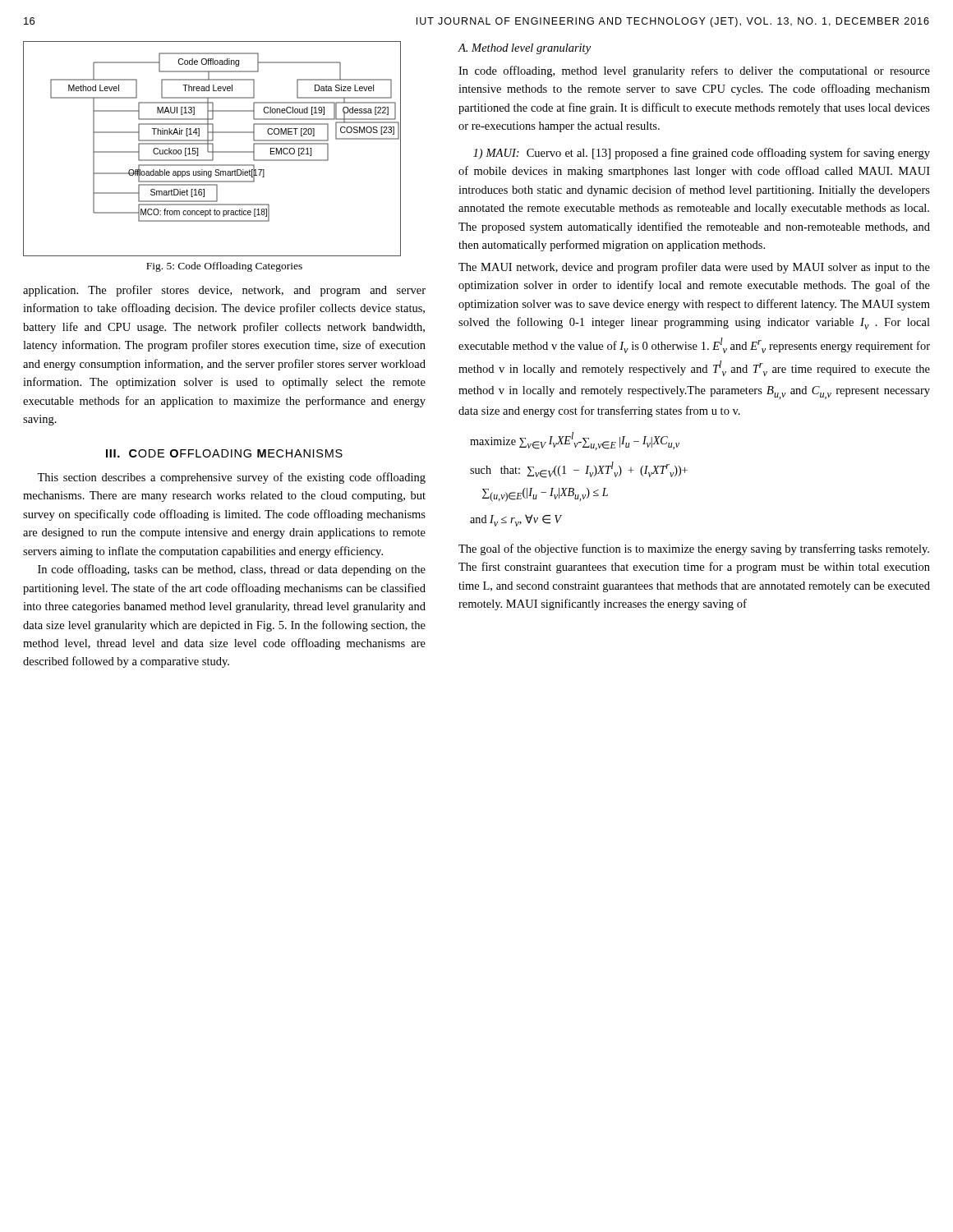The width and height of the screenshot is (953, 1232).
Task: Where is the passage that starts "1) MAUI: Cuervo et al."?
Action: coord(694,199)
